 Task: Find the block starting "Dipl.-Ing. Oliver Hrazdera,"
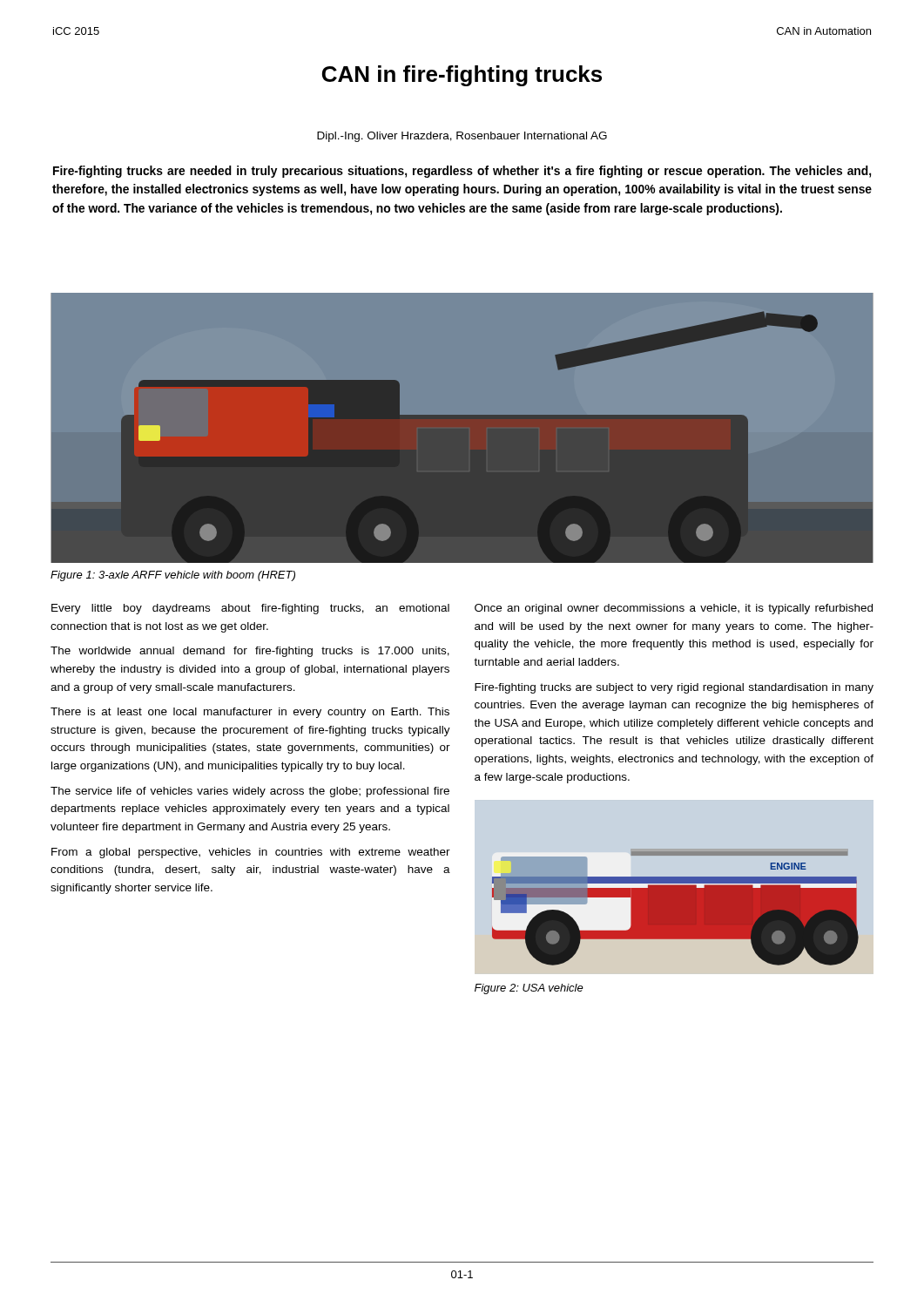tap(462, 136)
